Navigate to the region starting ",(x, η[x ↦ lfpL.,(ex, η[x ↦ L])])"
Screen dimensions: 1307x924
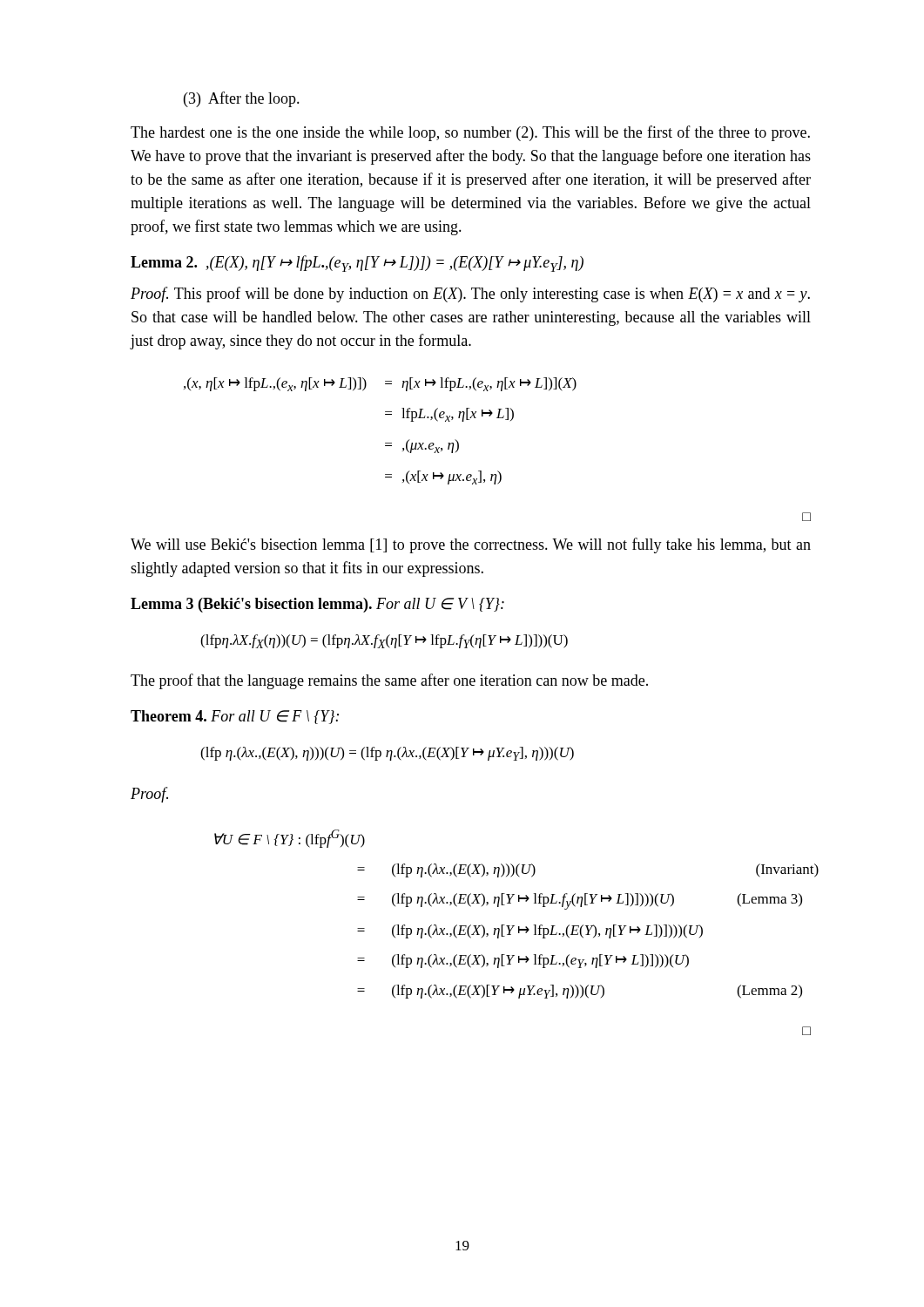pyautogui.click(x=278, y=384)
